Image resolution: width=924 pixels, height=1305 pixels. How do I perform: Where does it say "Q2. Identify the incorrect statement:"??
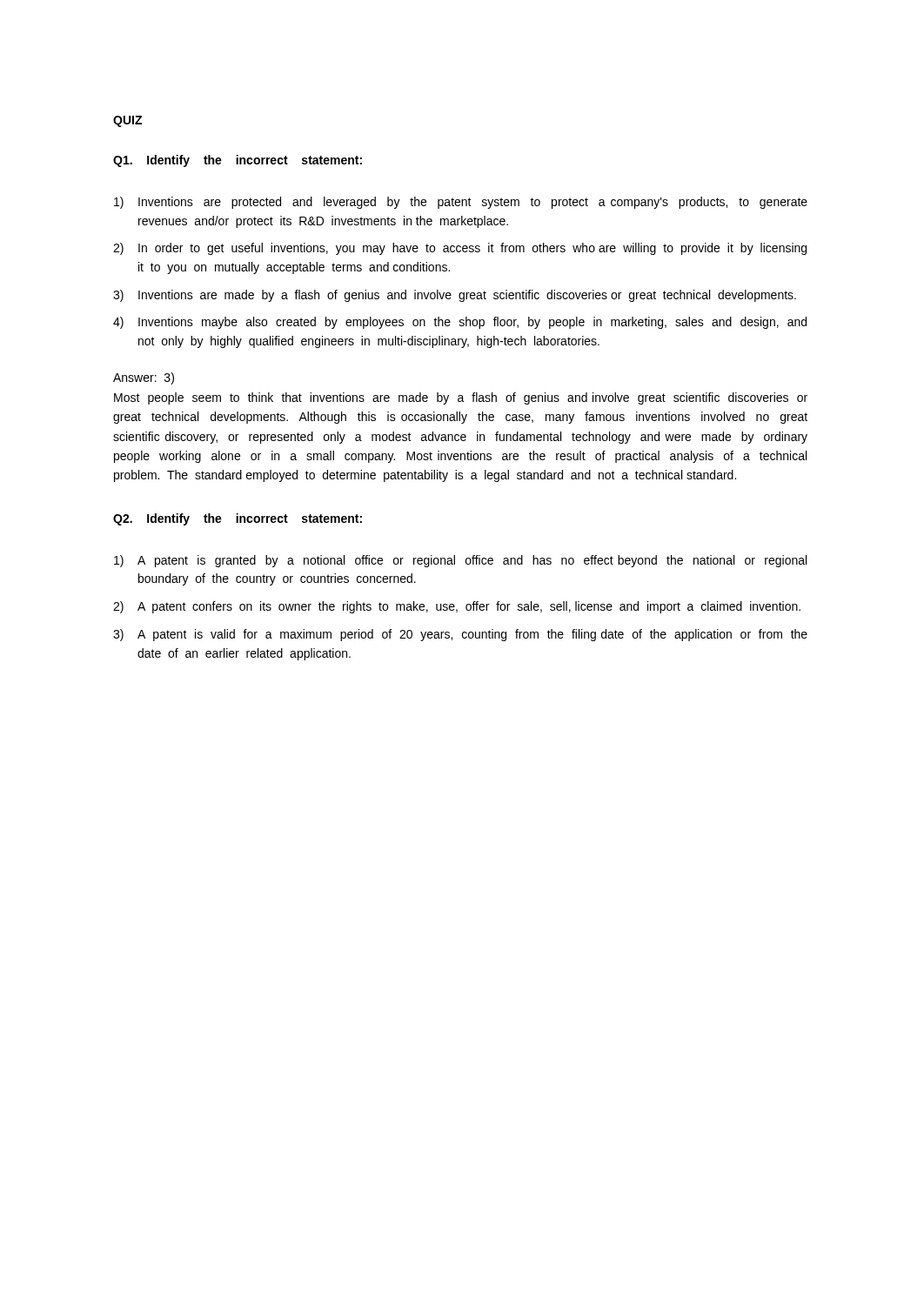tap(238, 518)
